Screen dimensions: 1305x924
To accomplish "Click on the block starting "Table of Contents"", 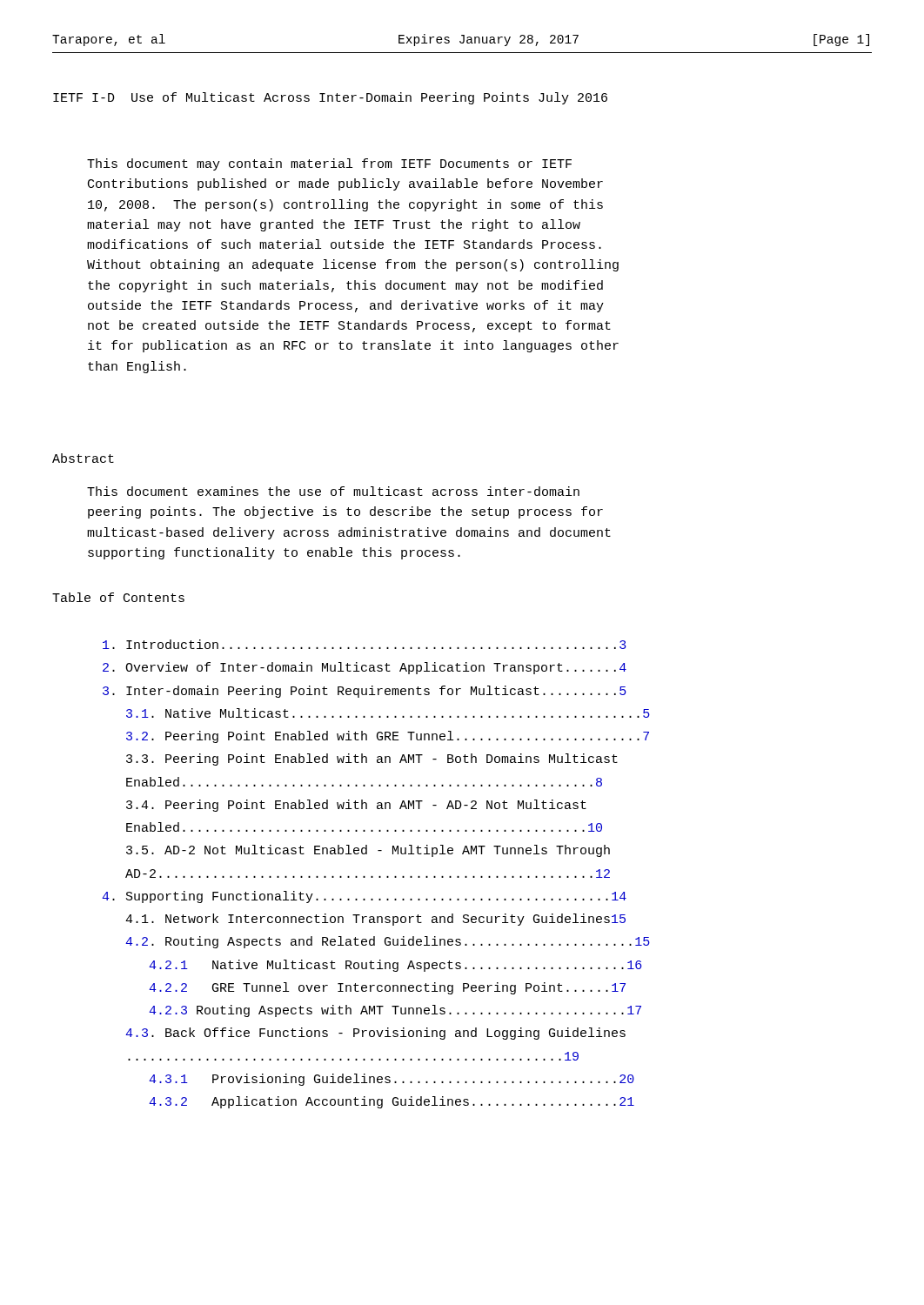I will click(x=119, y=599).
